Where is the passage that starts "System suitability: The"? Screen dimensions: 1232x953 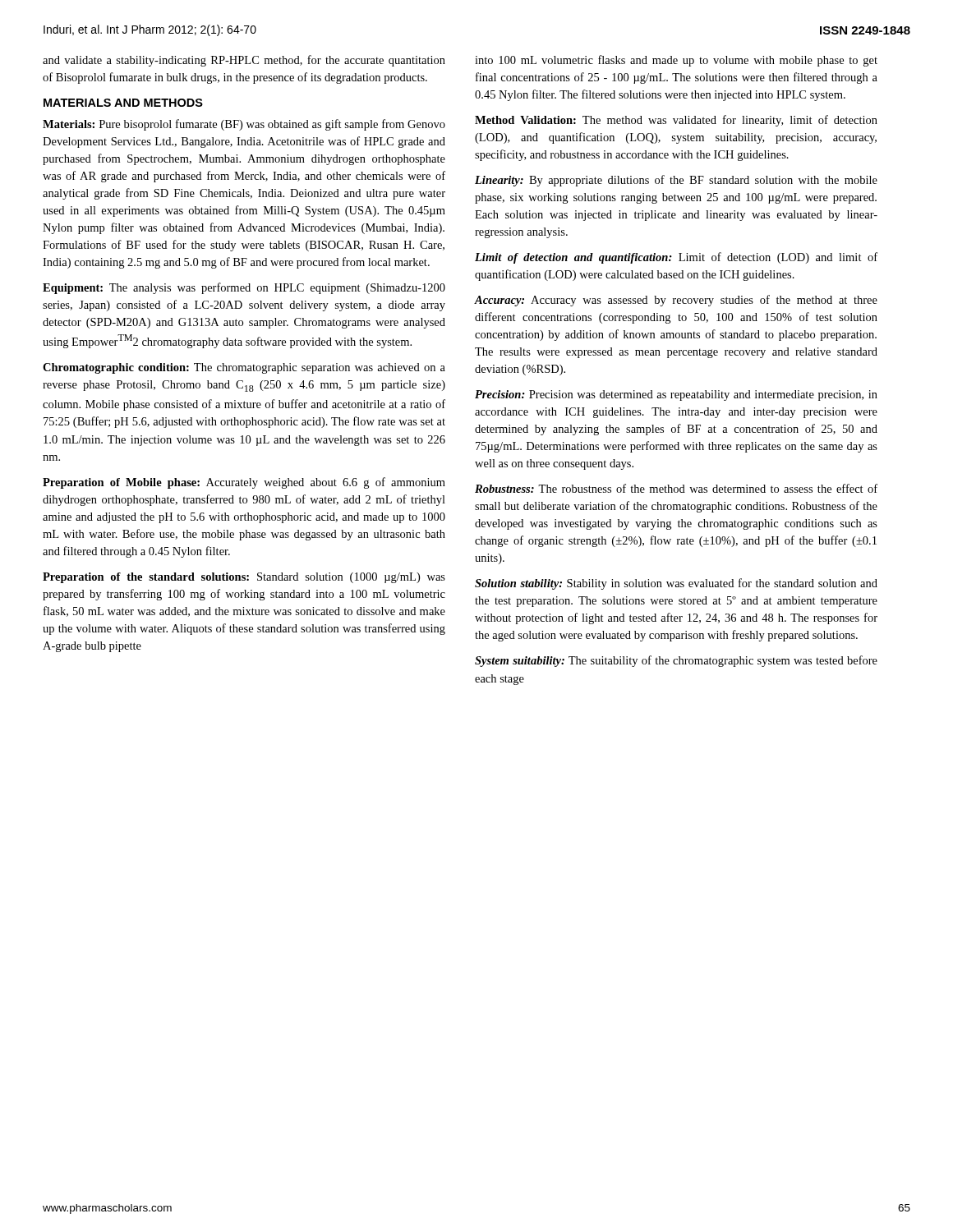pyautogui.click(x=676, y=670)
